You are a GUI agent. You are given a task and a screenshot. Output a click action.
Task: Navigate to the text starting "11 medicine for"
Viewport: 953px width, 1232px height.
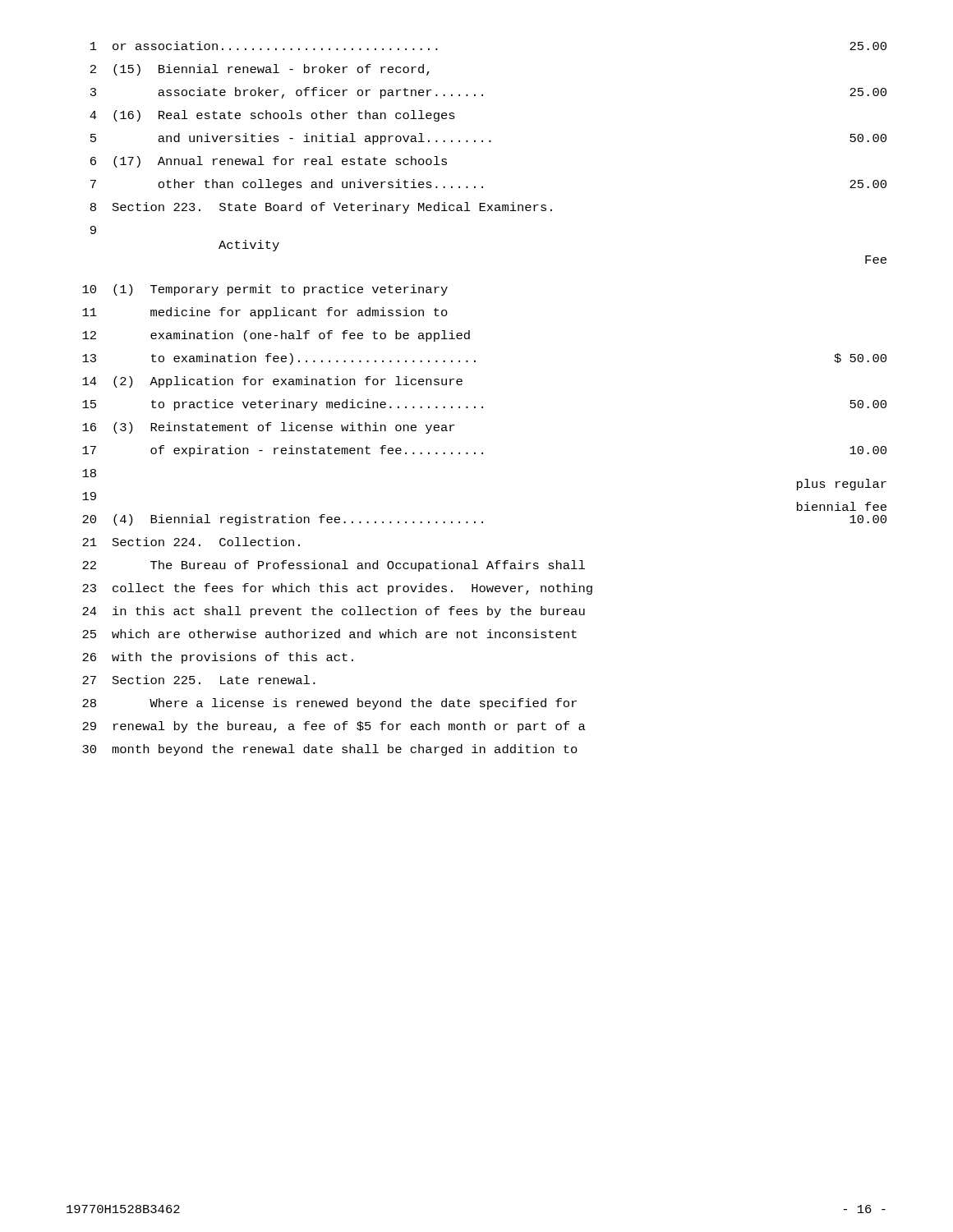(265, 313)
